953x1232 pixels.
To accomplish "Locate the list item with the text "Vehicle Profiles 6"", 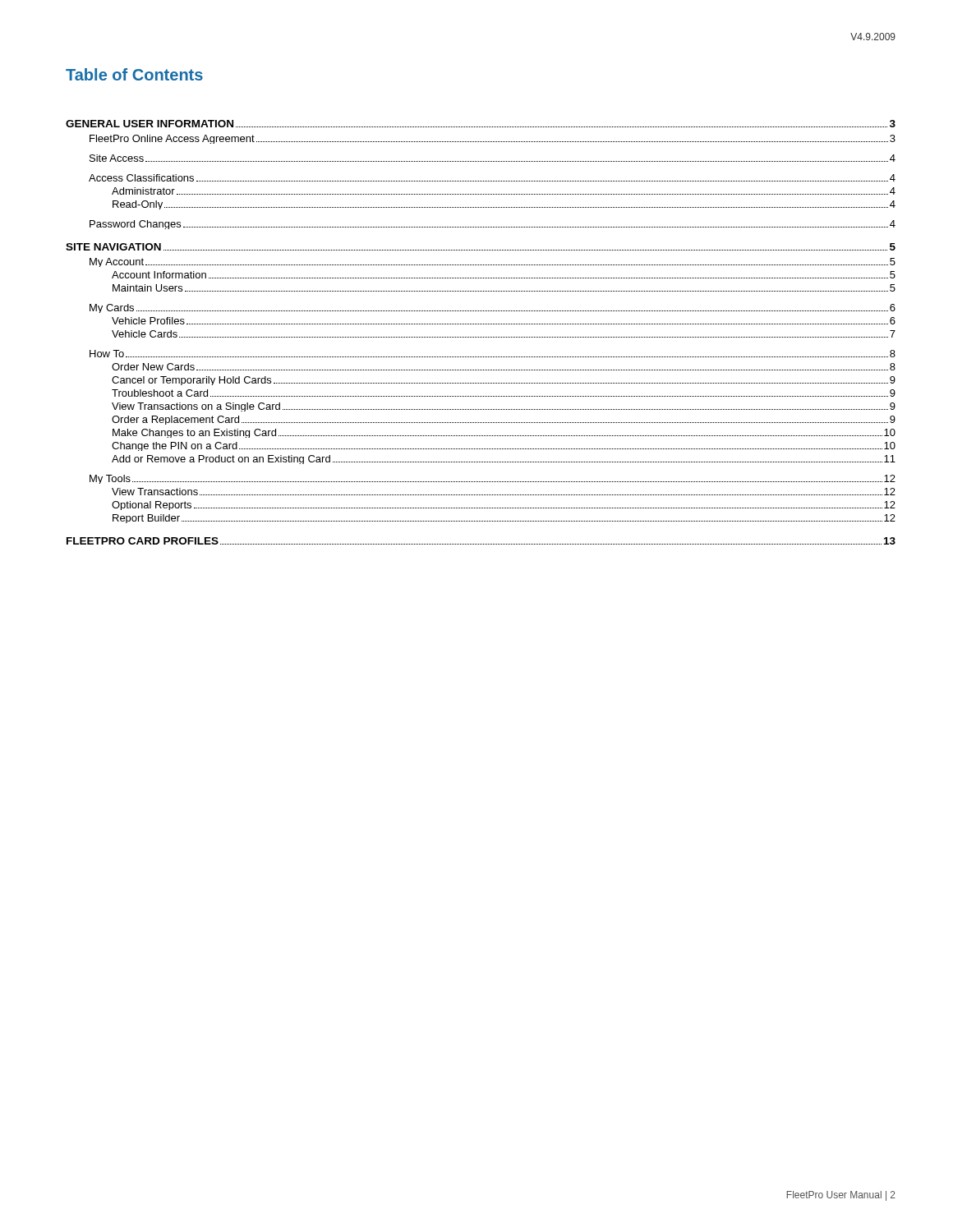I will [504, 321].
